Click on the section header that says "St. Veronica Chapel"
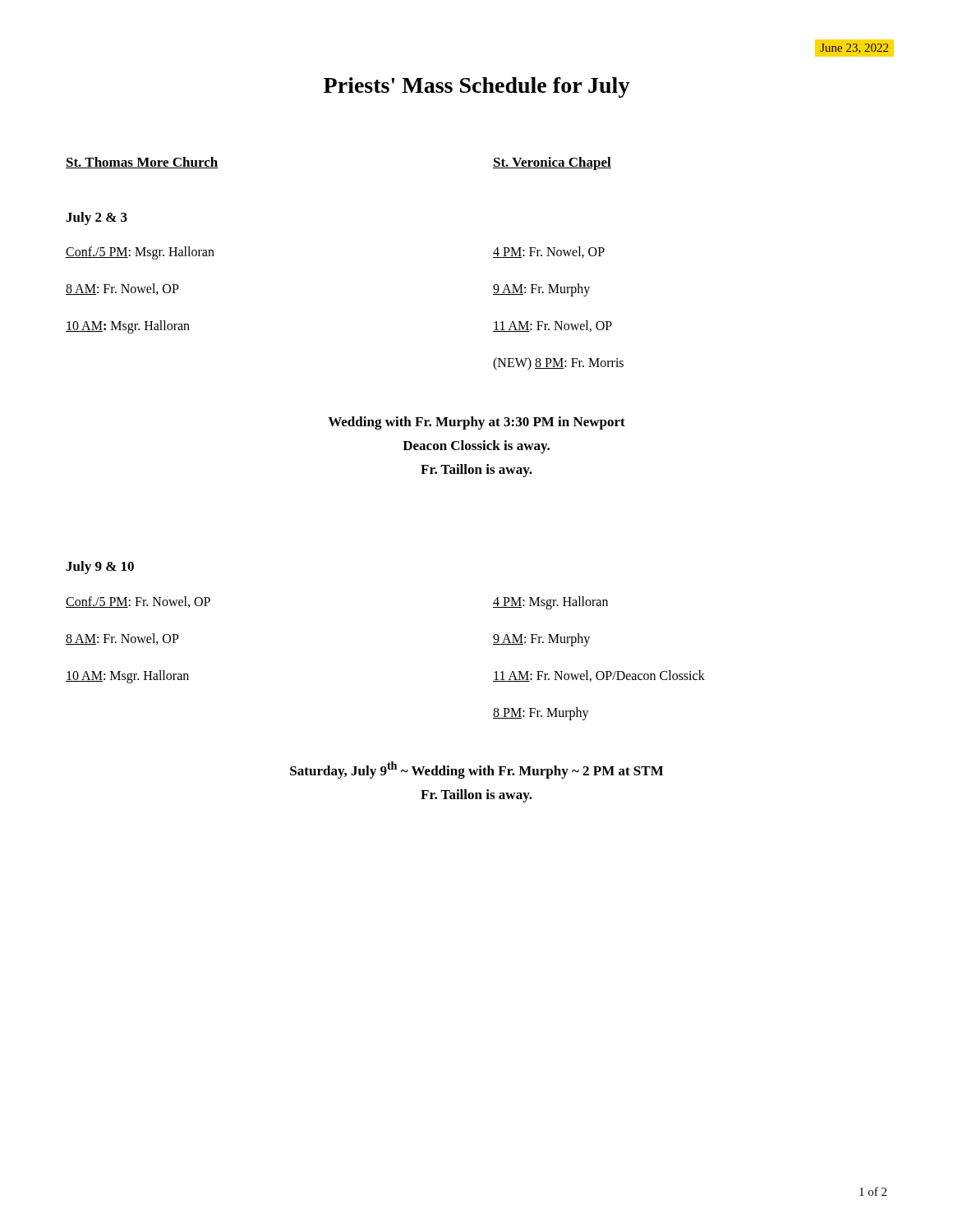Screen dimensions: 1232x953 coord(552,162)
